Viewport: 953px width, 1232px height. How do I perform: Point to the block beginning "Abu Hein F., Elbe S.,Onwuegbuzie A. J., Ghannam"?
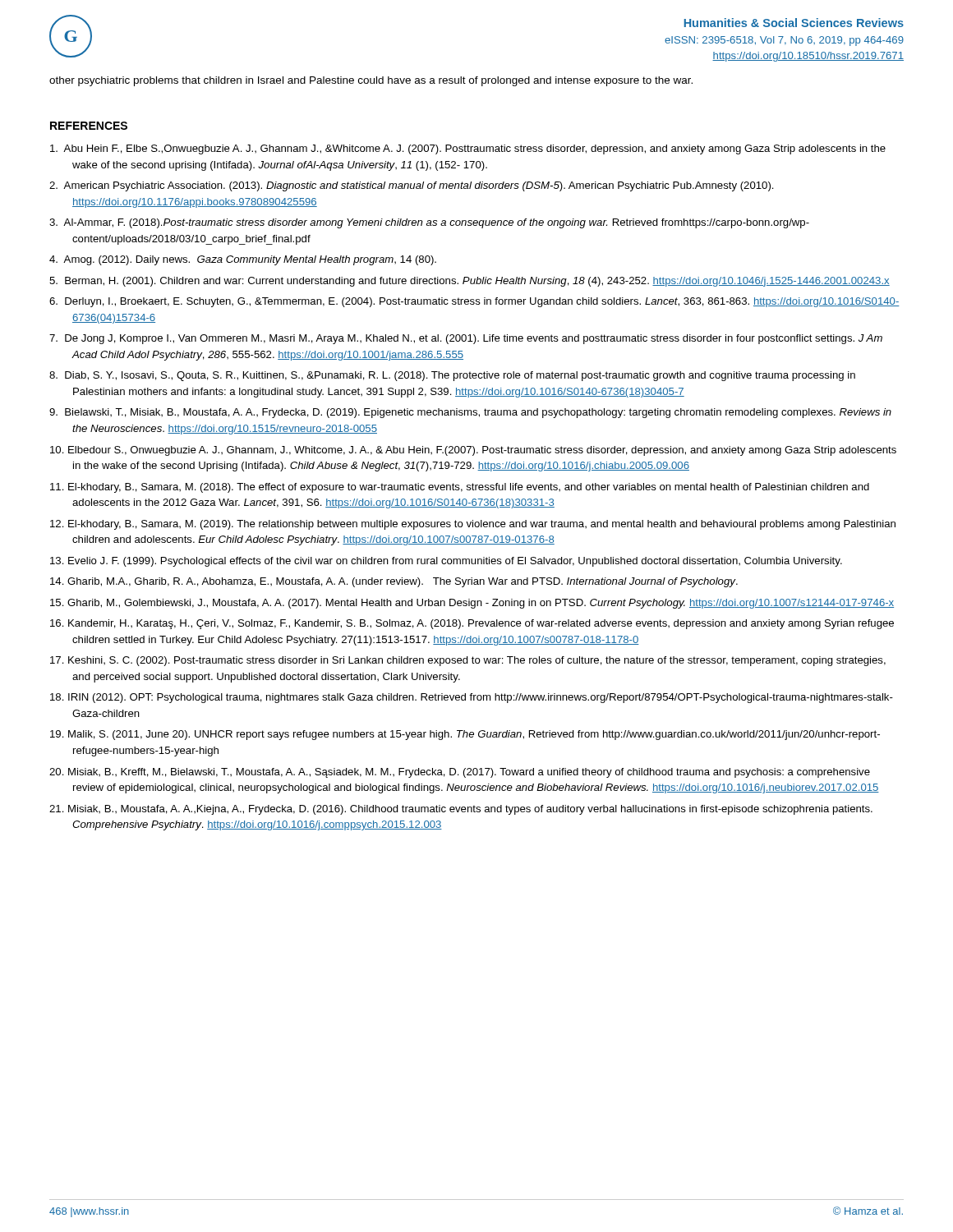467,156
